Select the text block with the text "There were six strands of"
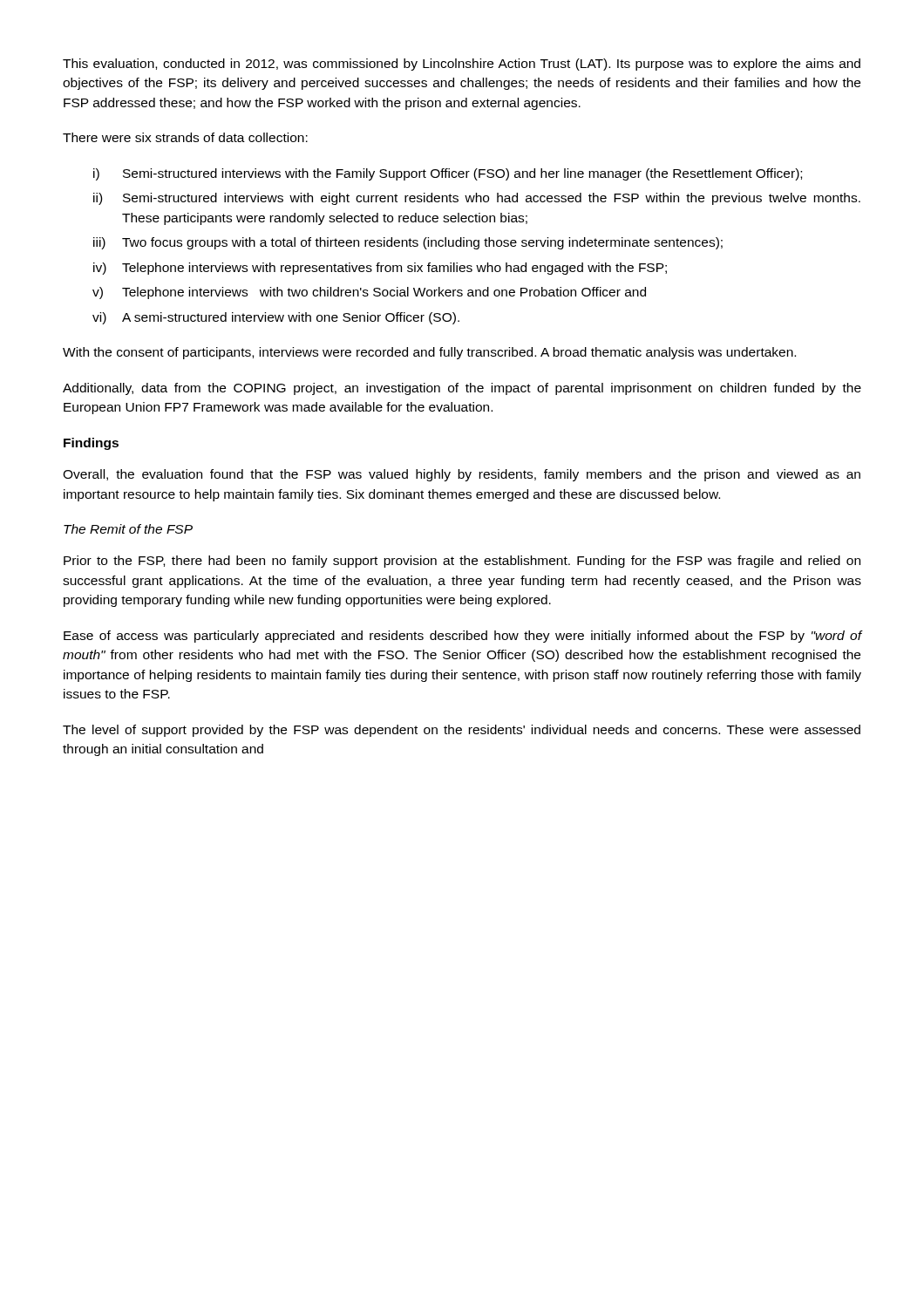The image size is (924, 1308). [186, 138]
